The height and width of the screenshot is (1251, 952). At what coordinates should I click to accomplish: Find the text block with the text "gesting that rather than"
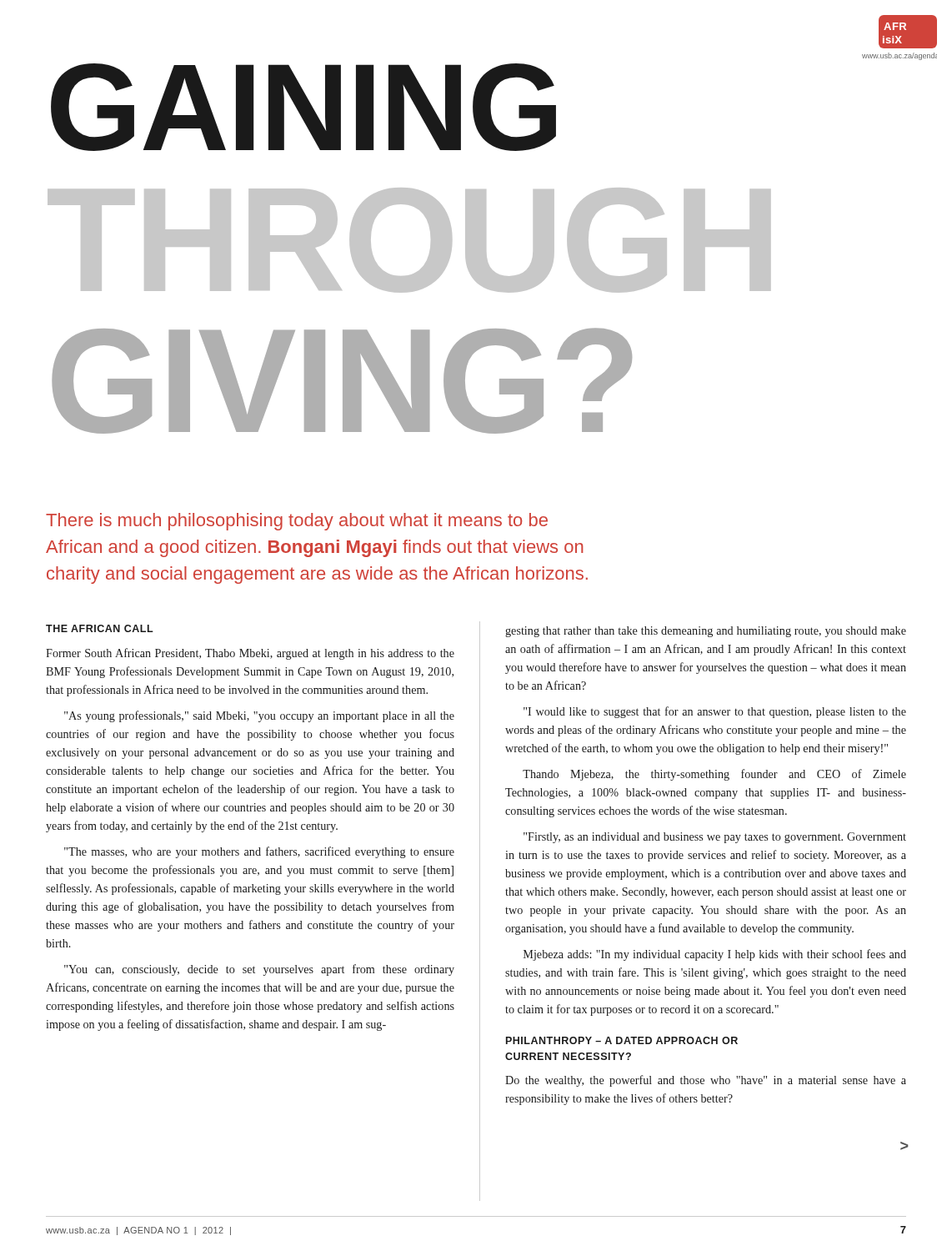(x=706, y=820)
